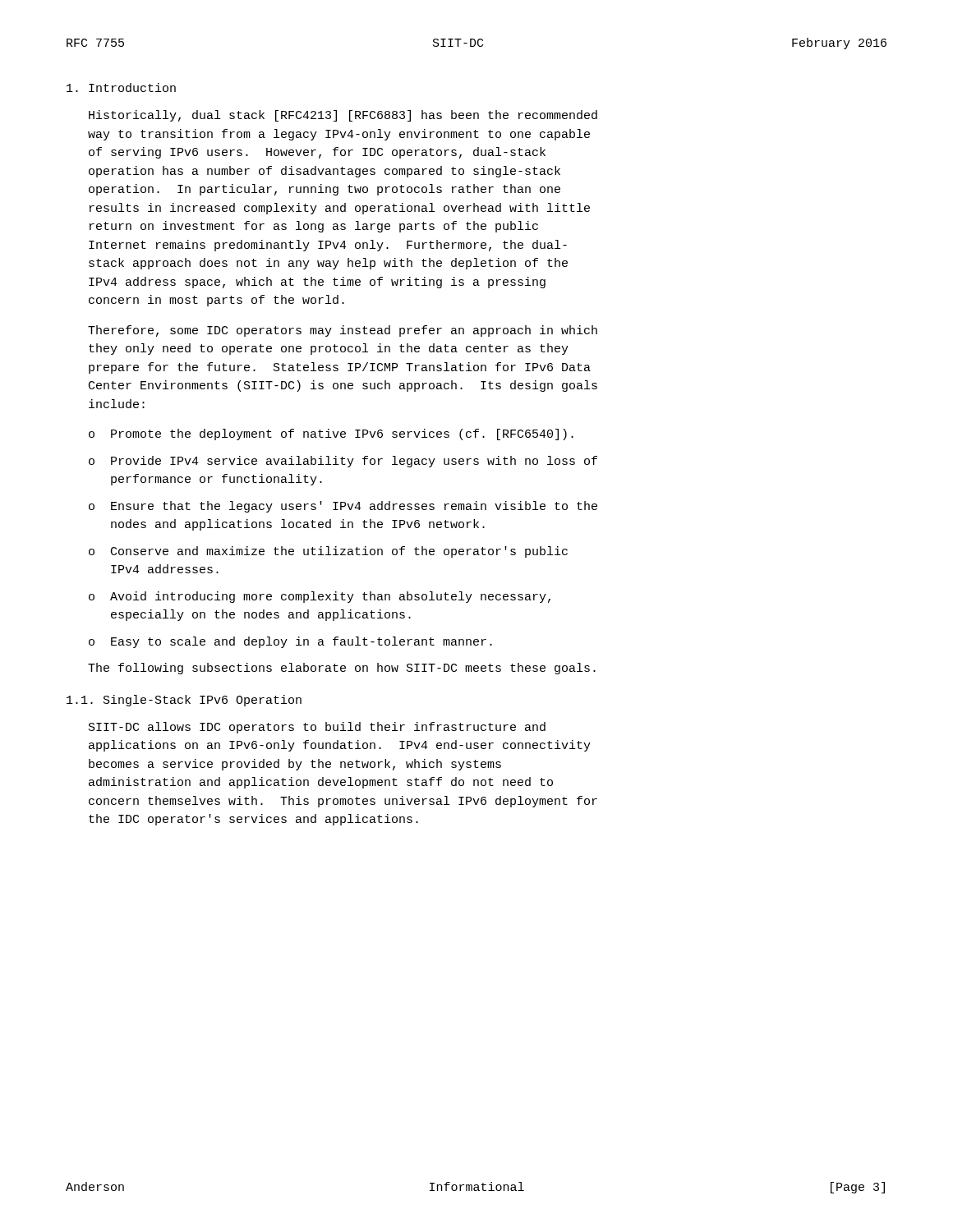Point to the region starting "o Conserve and maximize the utilization"
Viewport: 953px width, 1232px height.
pos(317,561)
